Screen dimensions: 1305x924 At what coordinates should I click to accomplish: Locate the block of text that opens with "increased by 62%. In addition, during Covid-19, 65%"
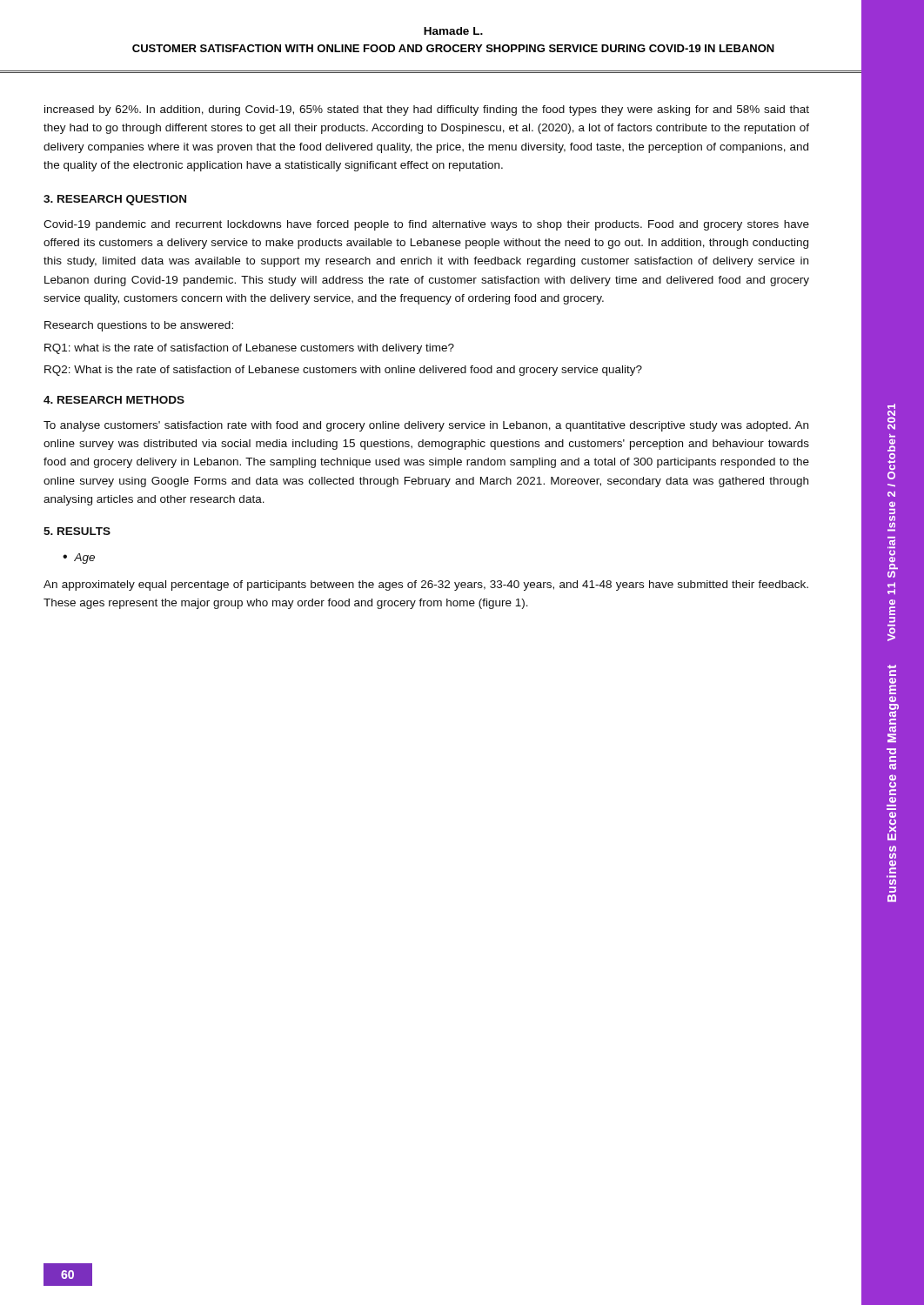[x=426, y=137]
